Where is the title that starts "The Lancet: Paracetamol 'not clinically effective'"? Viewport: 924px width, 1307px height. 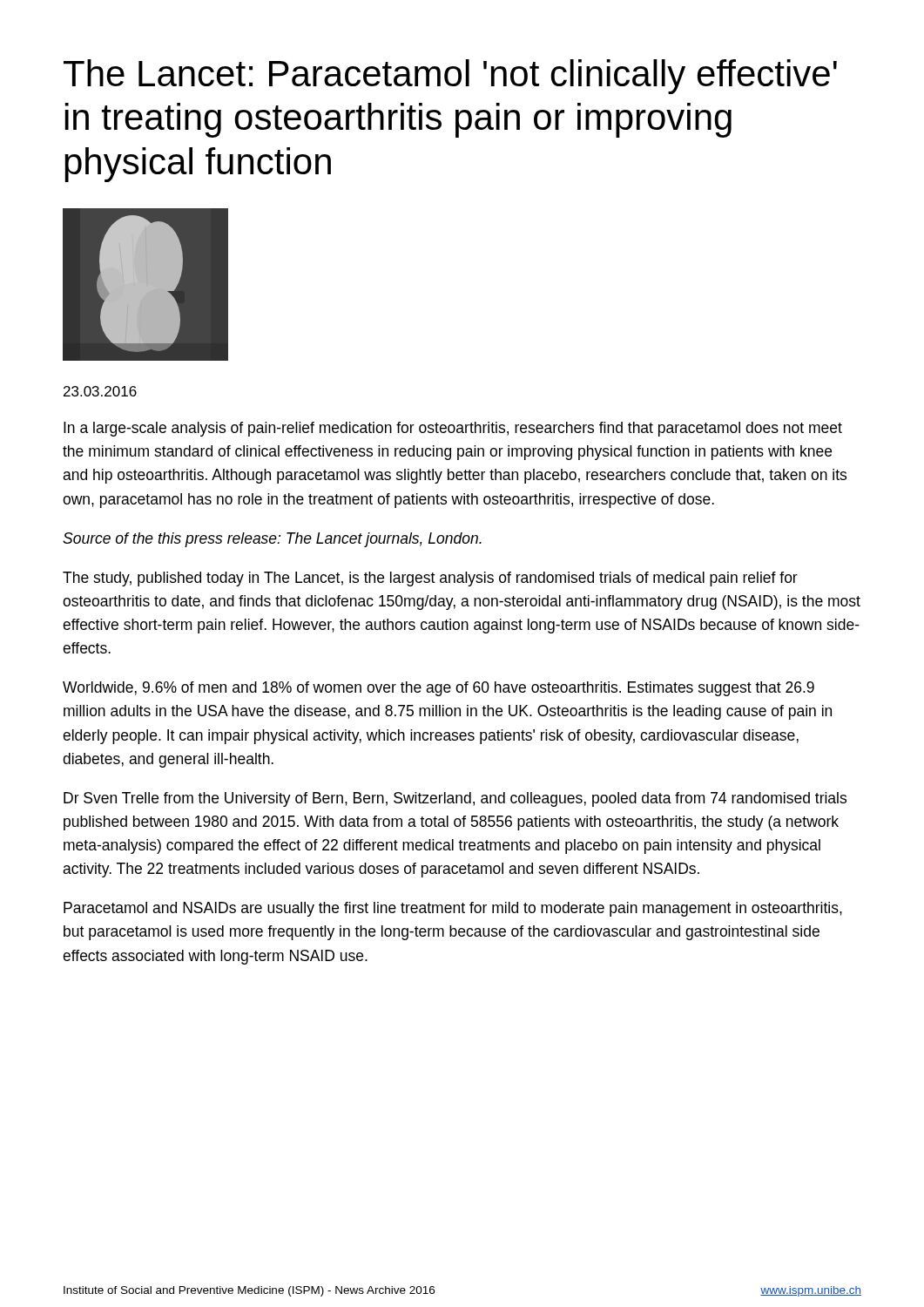click(451, 118)
